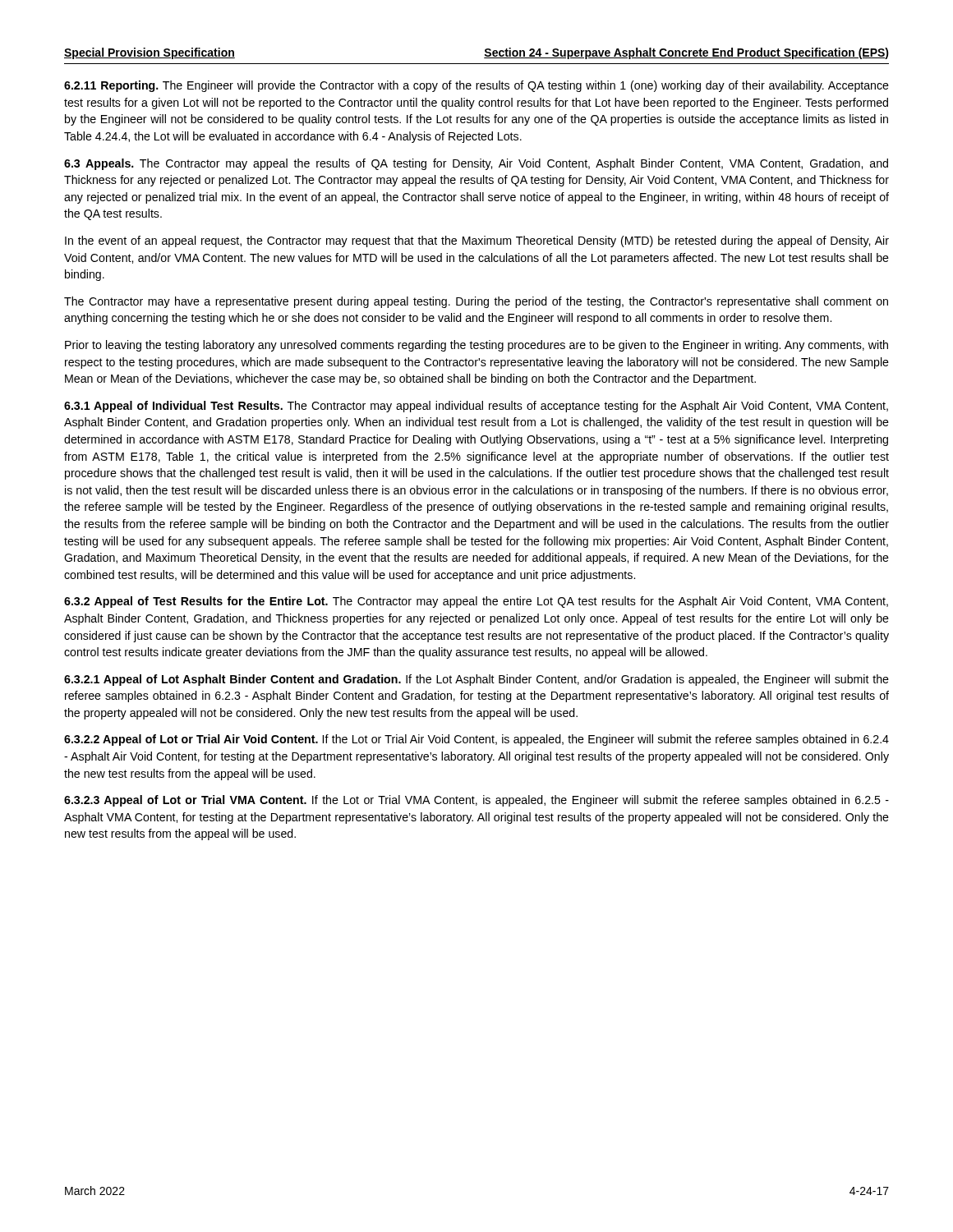Screen dimensions: 1232x953
Task: Locate the text block containing "3.1 Appeal of Individual"
Action: [x=476, y=490]
